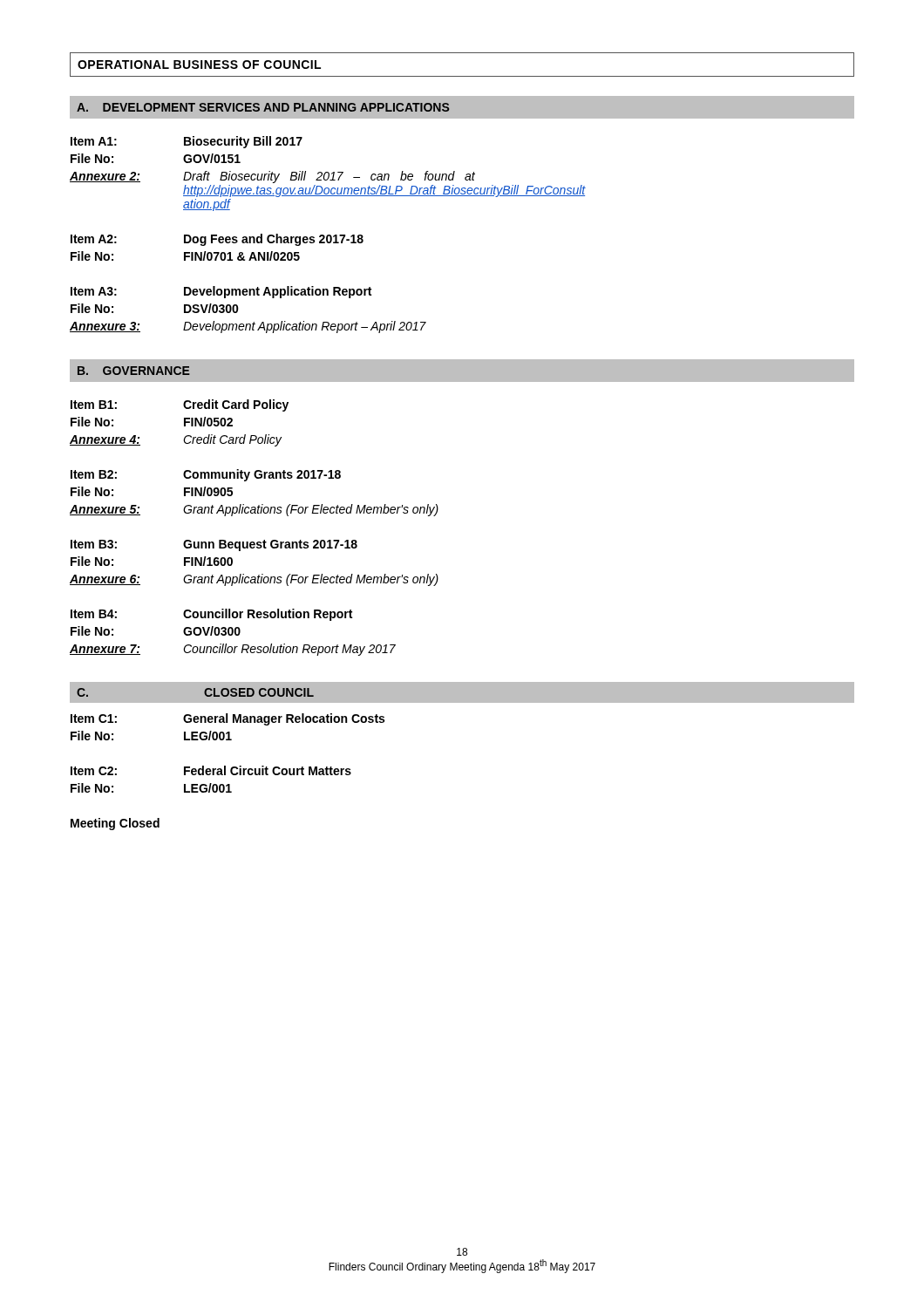Point to "Meeting Closed"
Image resolution: width=924 pixels, height=1308 pixels.
coord(115,823)
